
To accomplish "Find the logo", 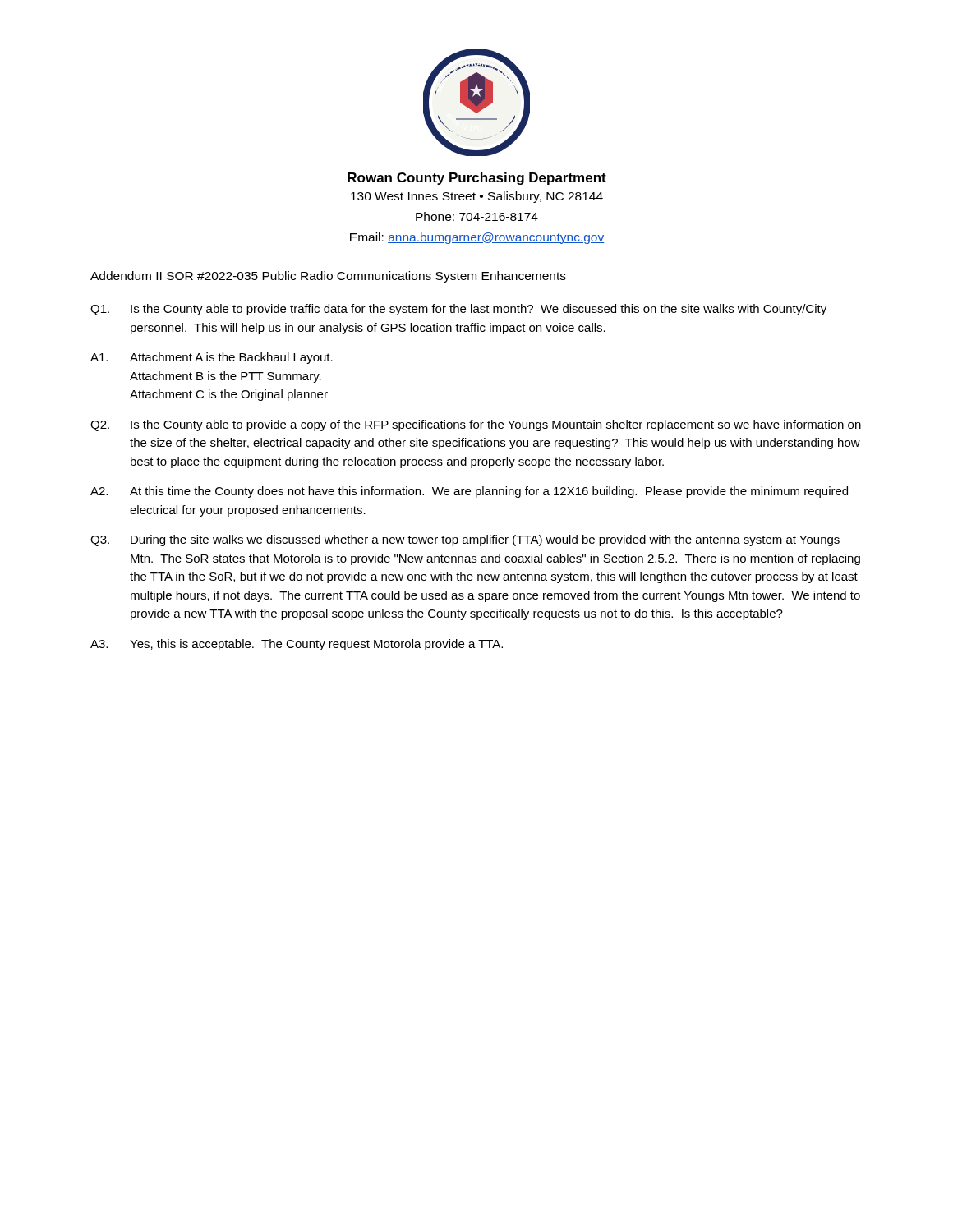I will pos(476,104).
